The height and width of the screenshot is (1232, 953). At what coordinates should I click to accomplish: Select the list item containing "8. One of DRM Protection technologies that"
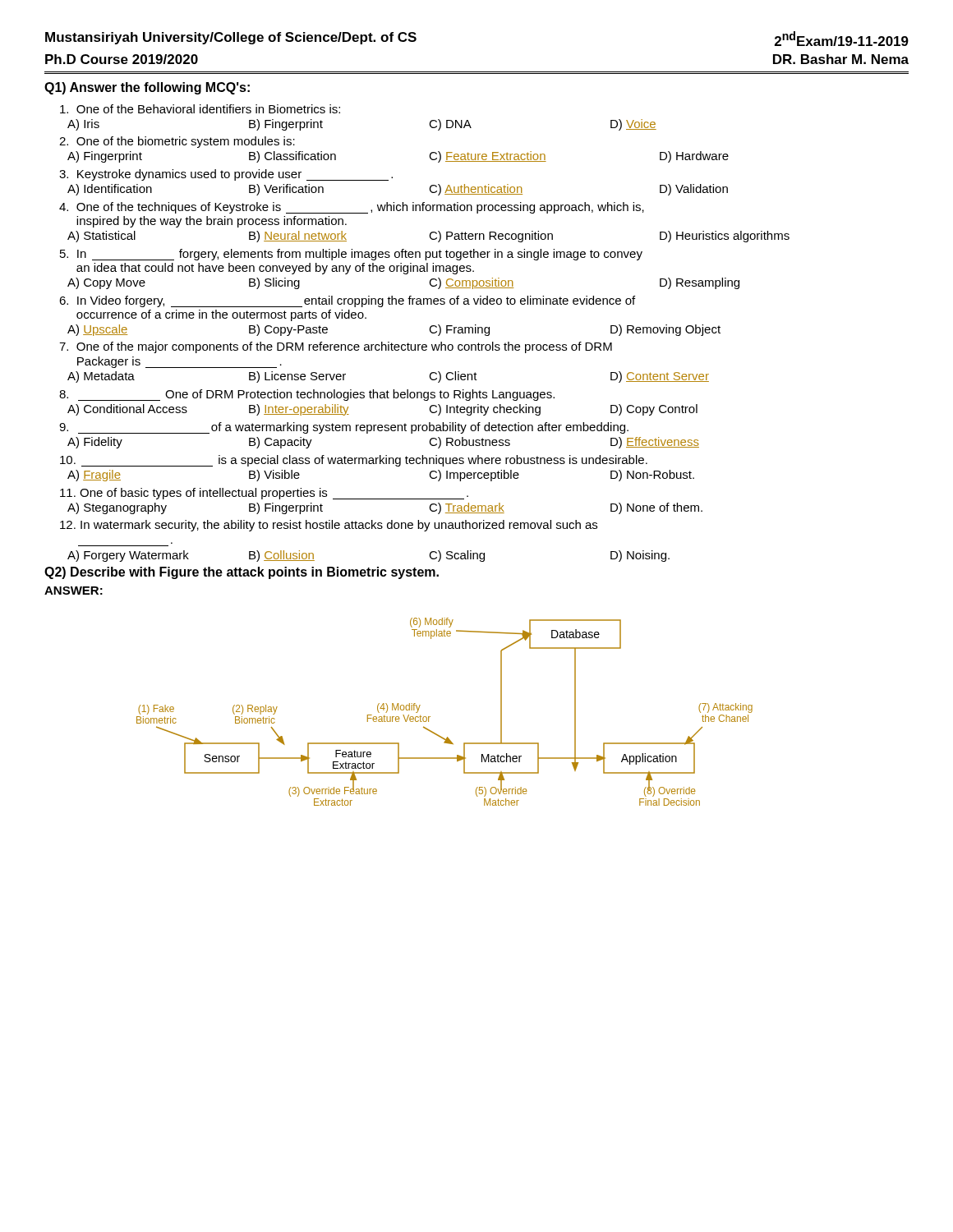484,401
